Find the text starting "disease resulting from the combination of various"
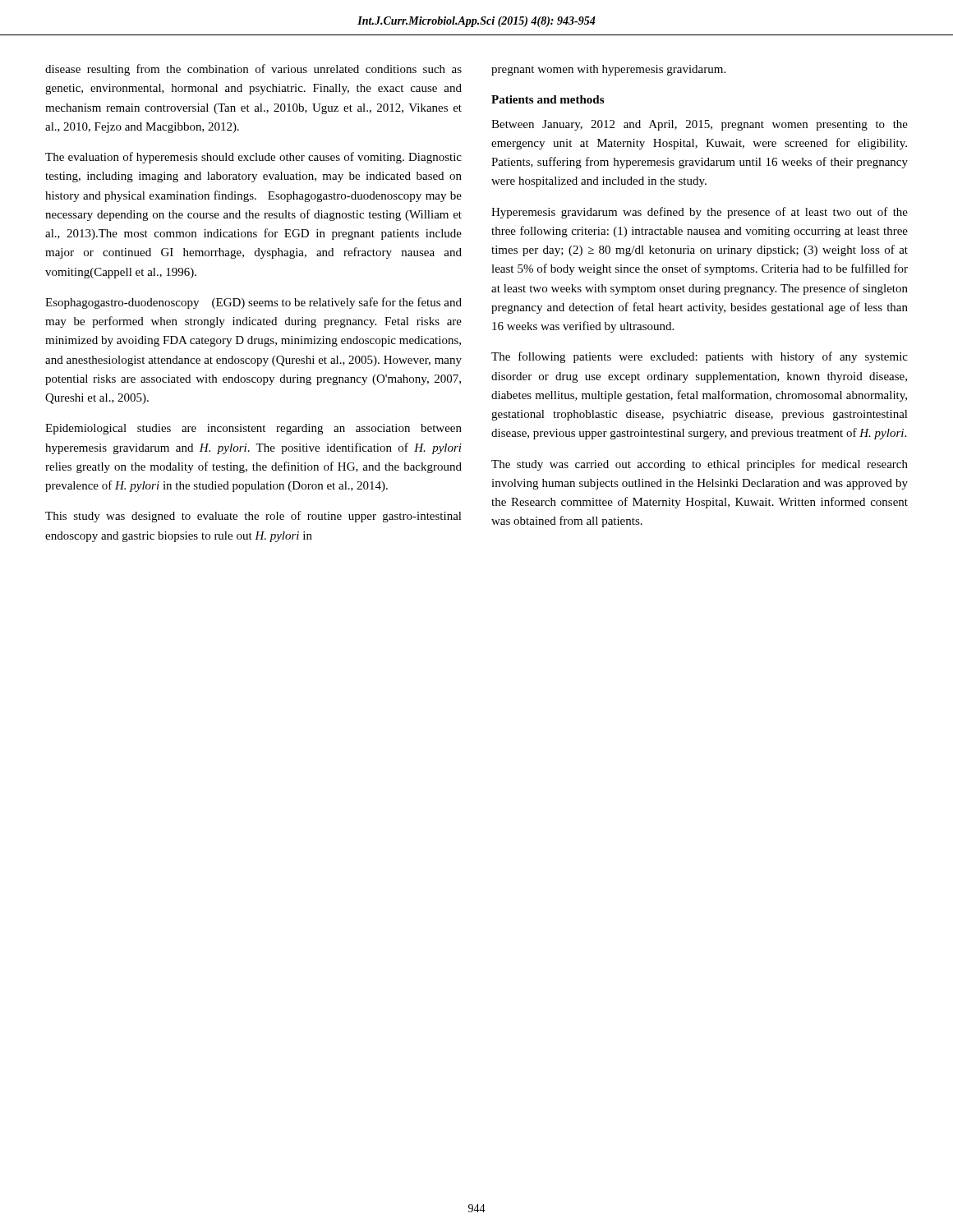953x1232 pixels. pyautogui.click(x=253, y=98)
